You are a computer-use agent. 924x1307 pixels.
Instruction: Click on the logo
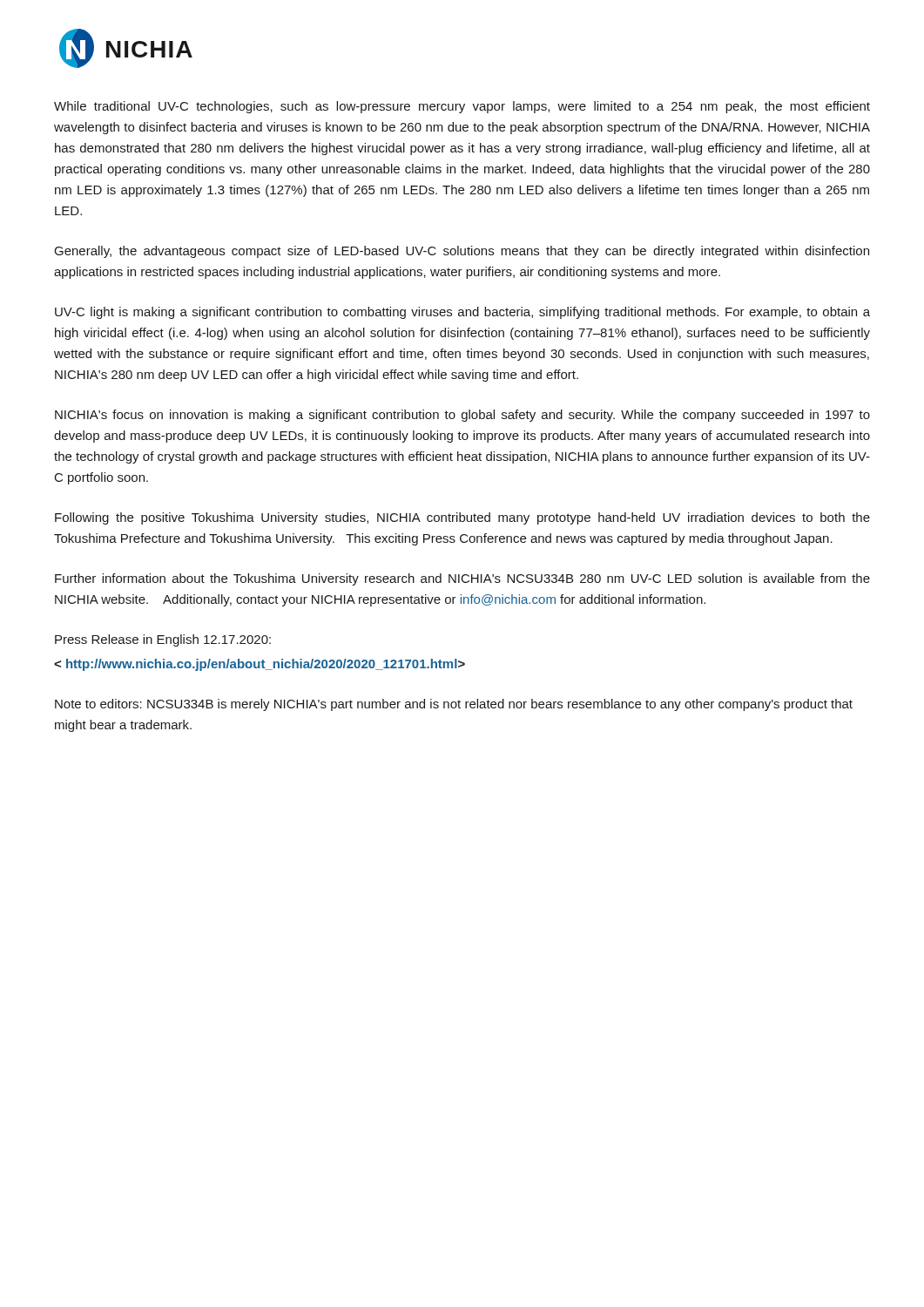click(x=462, y=49)
